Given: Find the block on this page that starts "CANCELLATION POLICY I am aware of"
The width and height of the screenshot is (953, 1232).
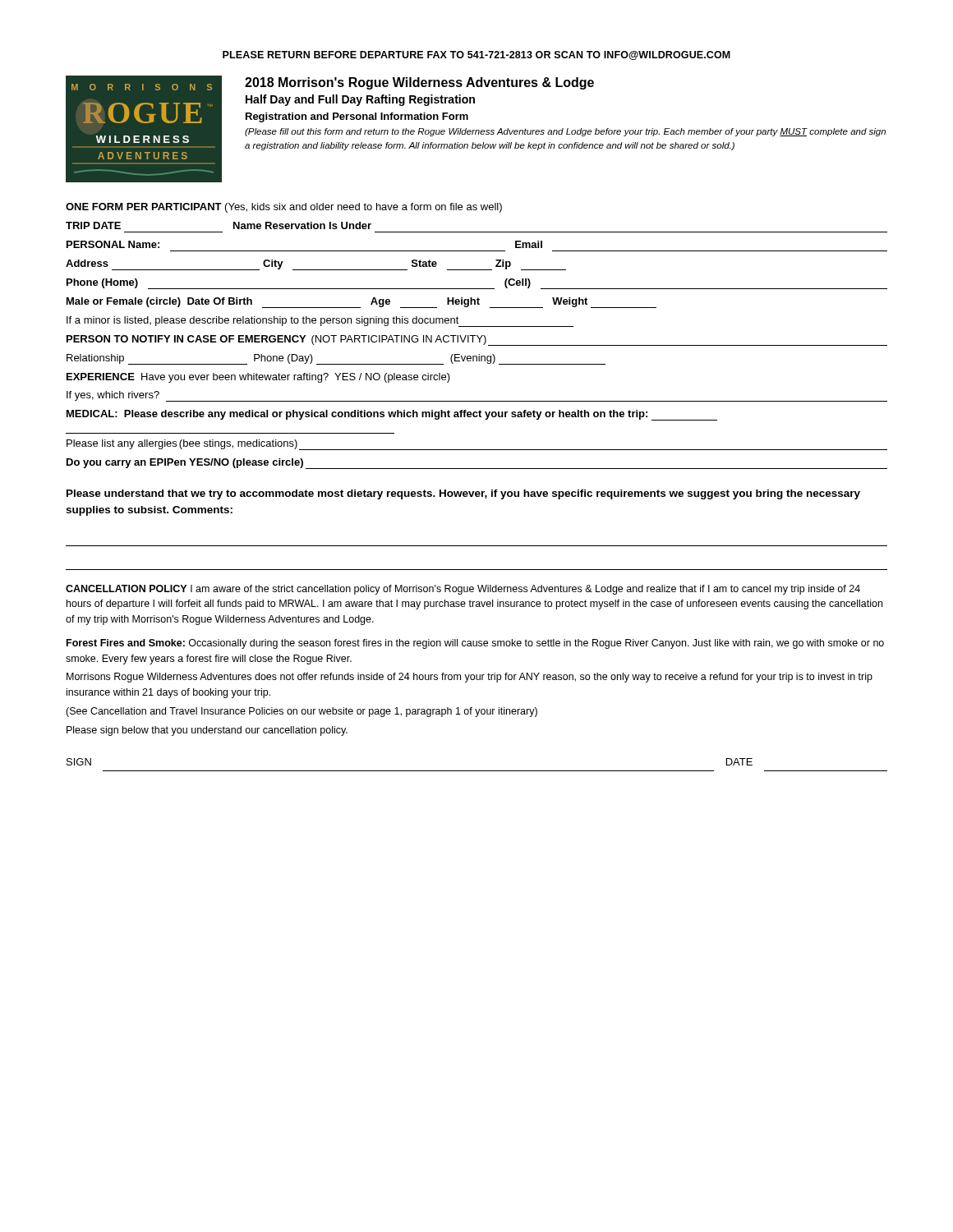Looking at the screenshot, I should point(474,604).
